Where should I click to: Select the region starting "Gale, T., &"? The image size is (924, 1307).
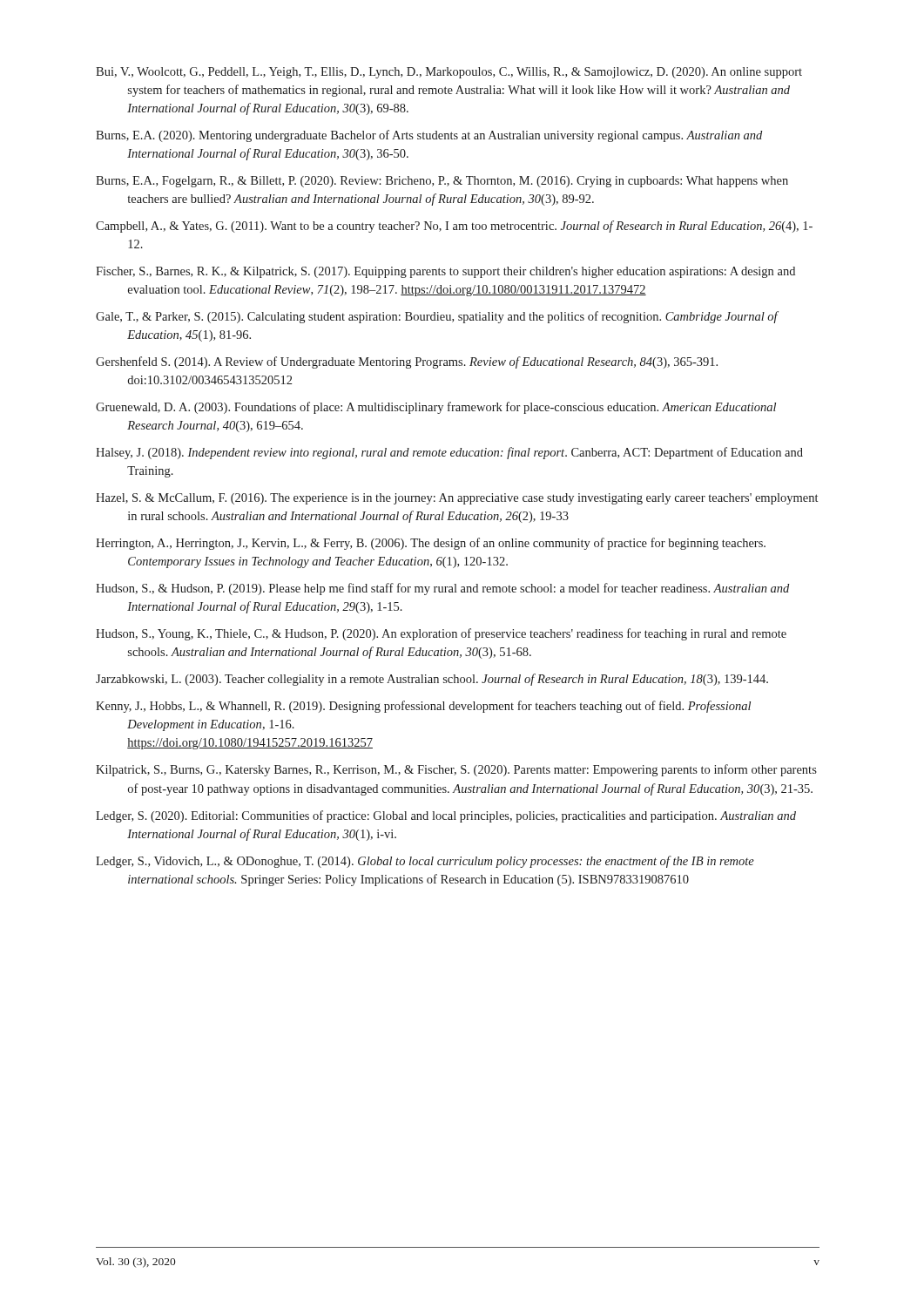(437, 326)
